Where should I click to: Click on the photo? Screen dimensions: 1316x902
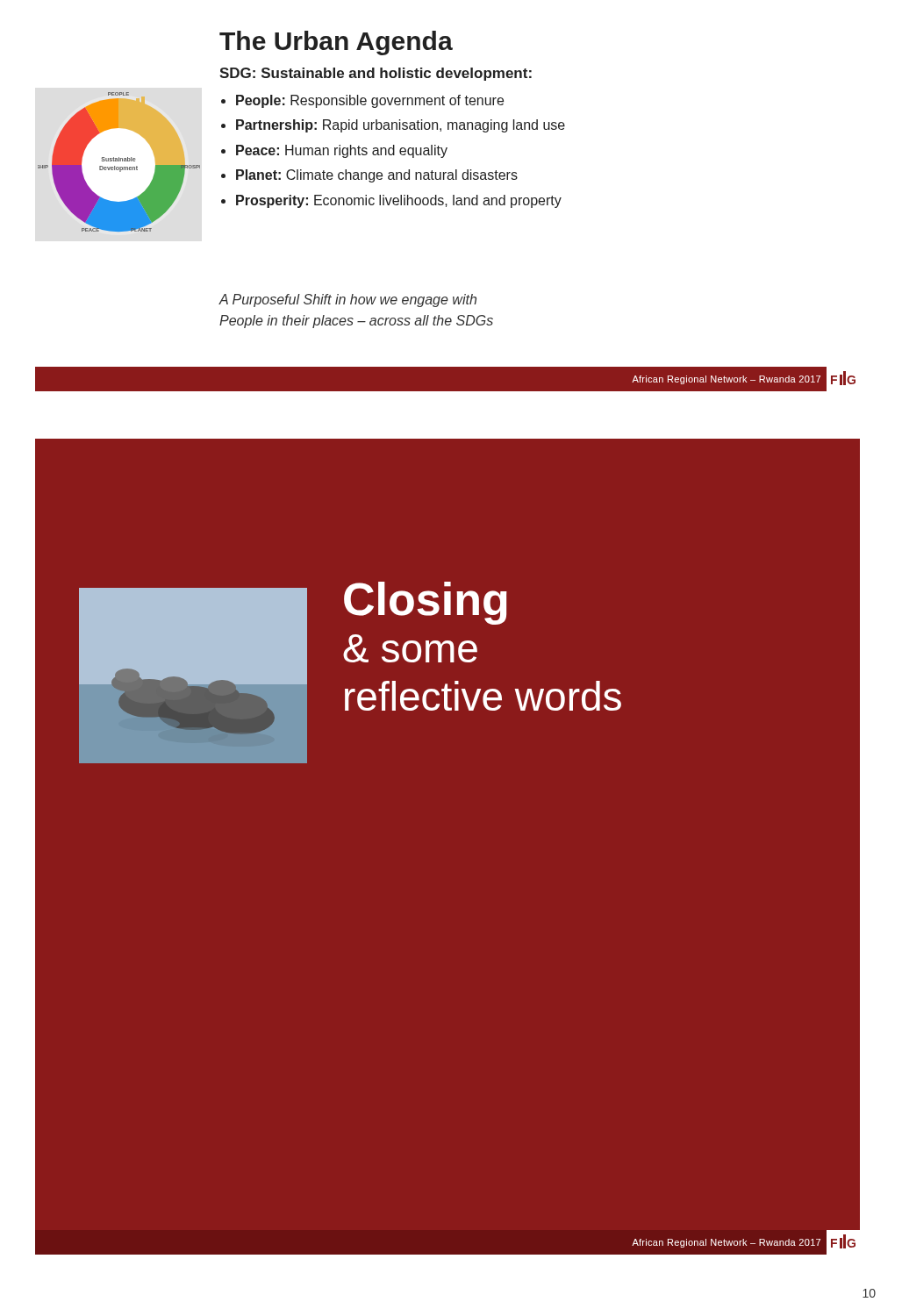pos(193,676)
